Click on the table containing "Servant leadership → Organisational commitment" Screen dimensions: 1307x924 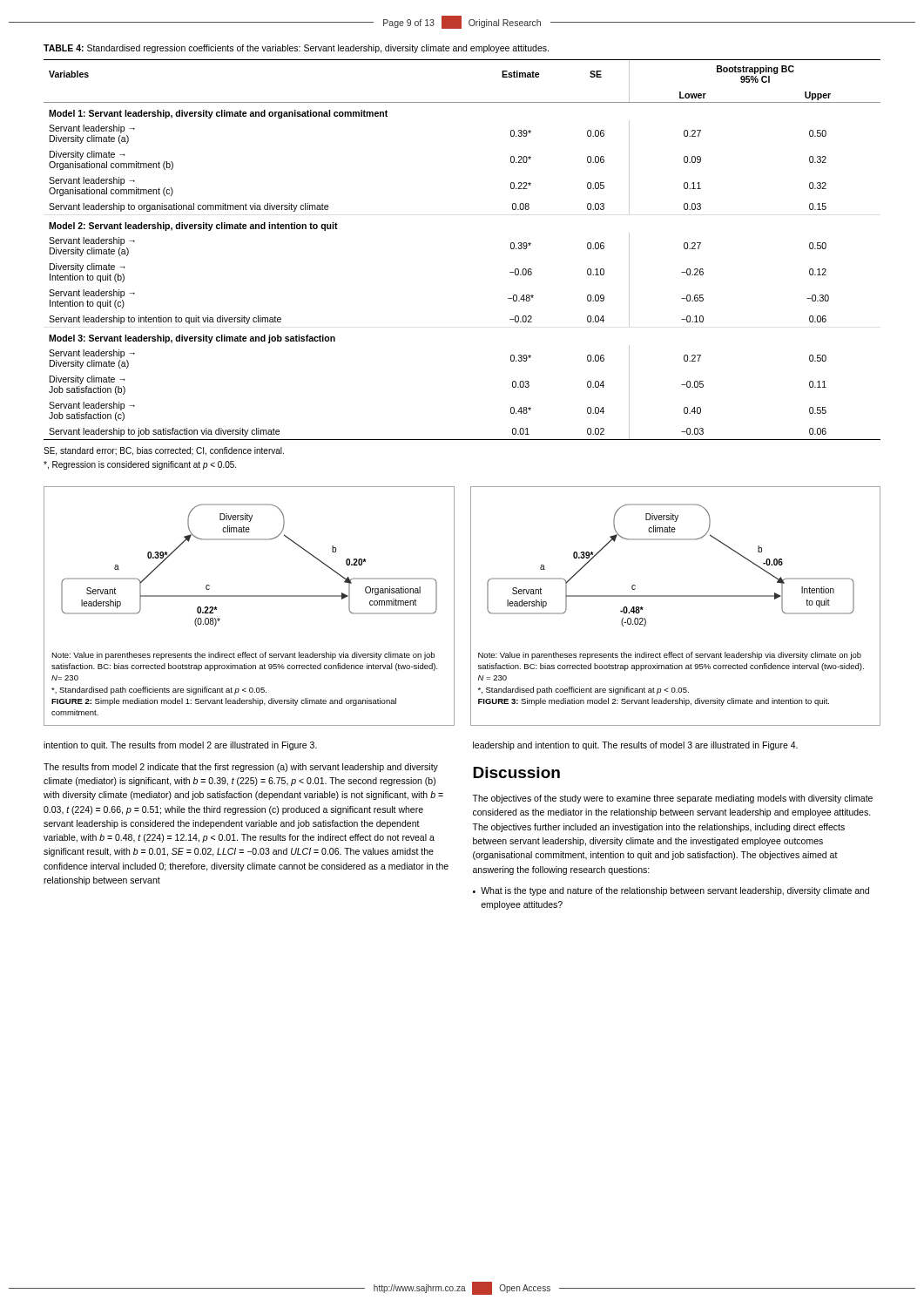(x=462, y=249)
